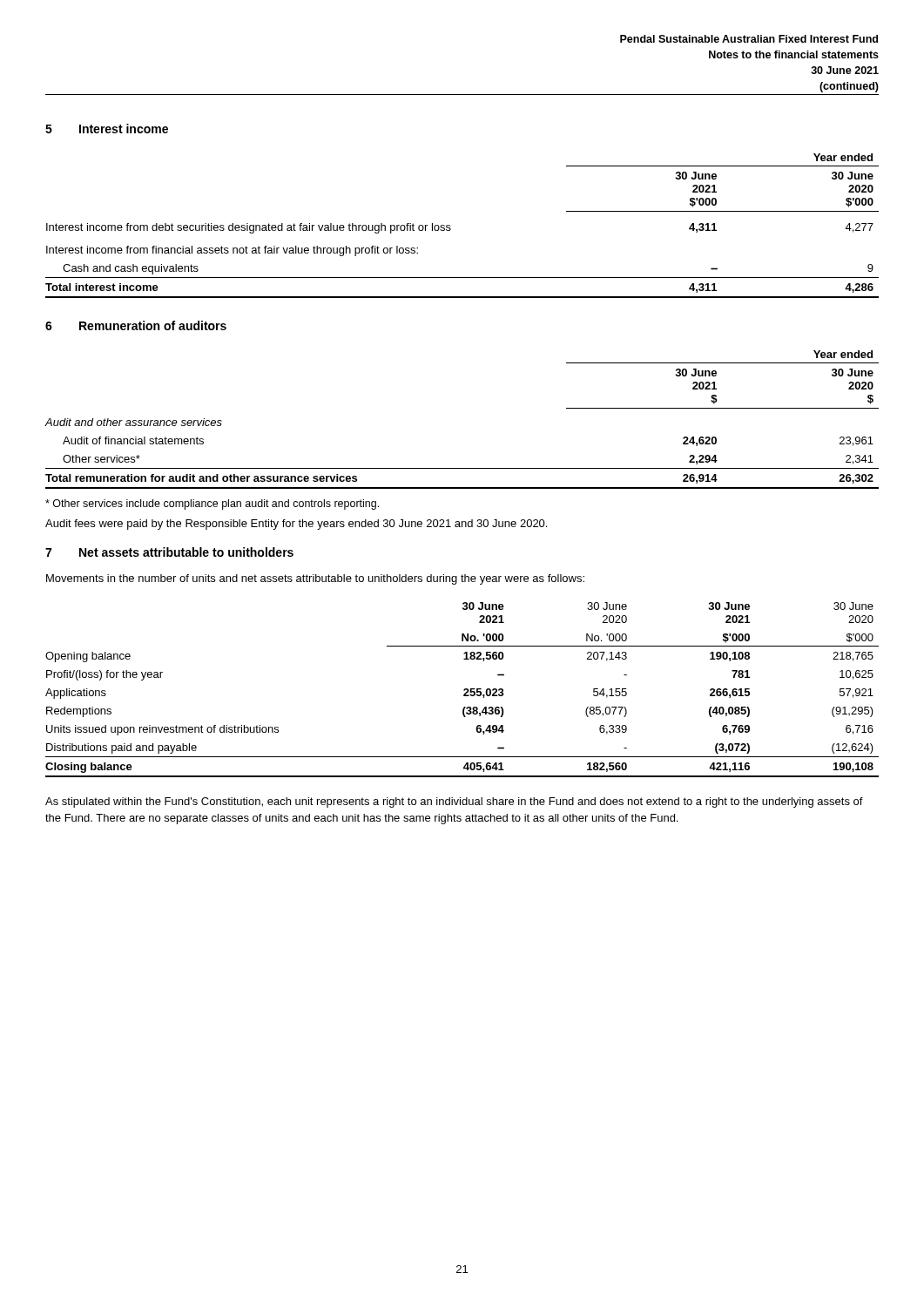The width and height of the screenshot is (924, 1307).
Task: Navigate to the element starting "7 Net assets attributable to unitholders"
Action: click(x=170, y=552)
